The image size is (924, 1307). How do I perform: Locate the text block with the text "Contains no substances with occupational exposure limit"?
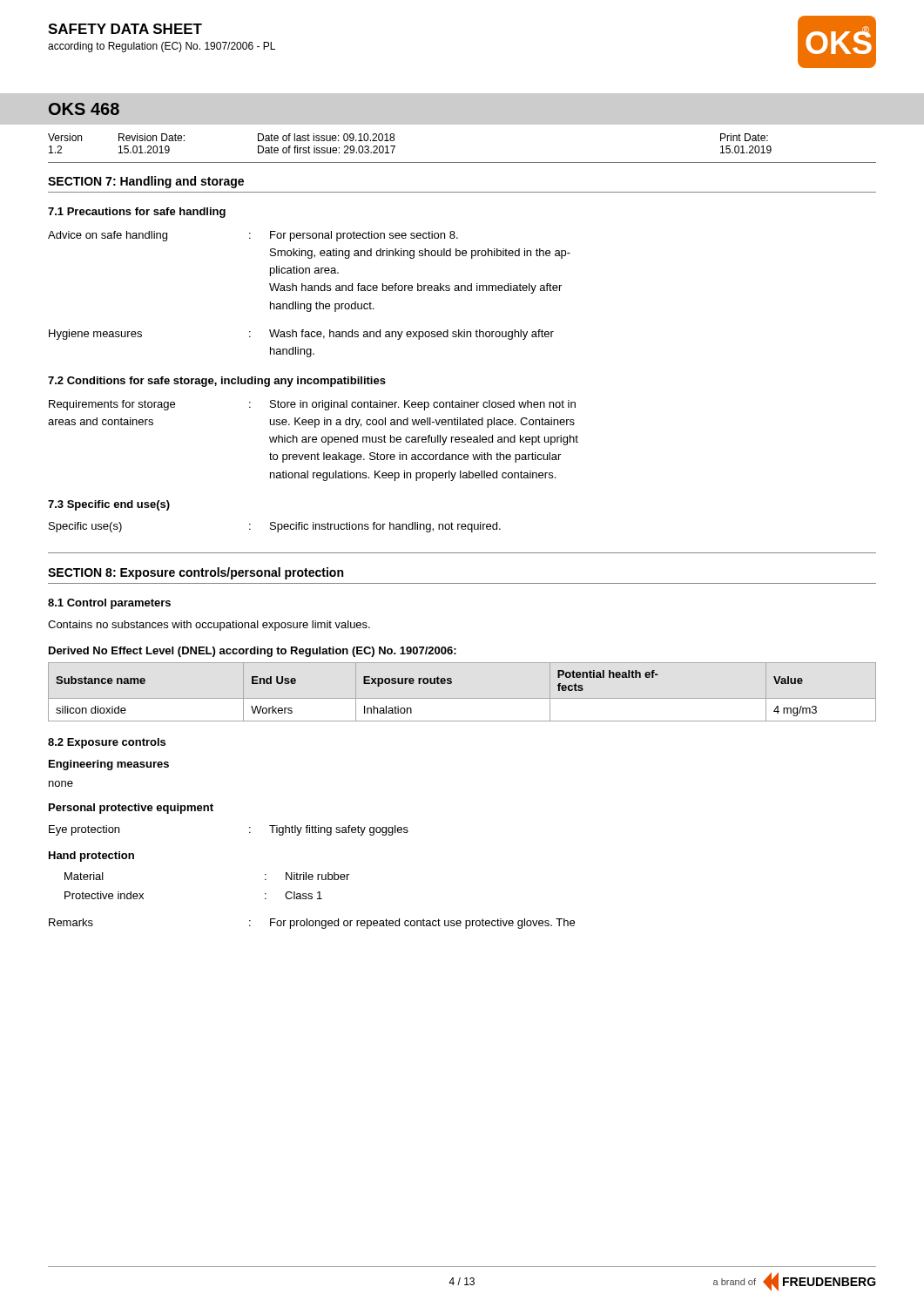click(x=209, y=624)
